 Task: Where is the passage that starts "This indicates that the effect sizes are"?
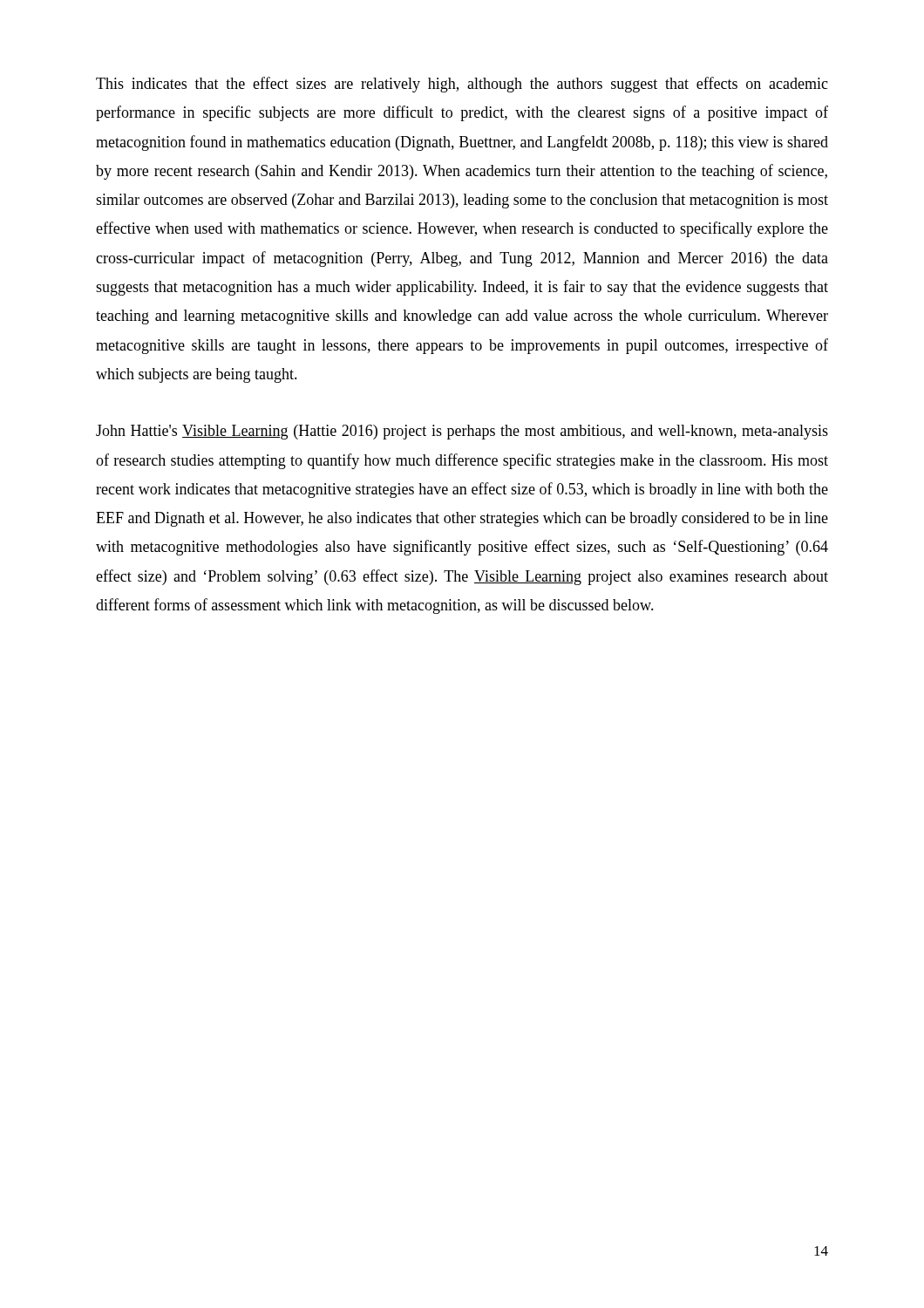click(x=462, y=229)
